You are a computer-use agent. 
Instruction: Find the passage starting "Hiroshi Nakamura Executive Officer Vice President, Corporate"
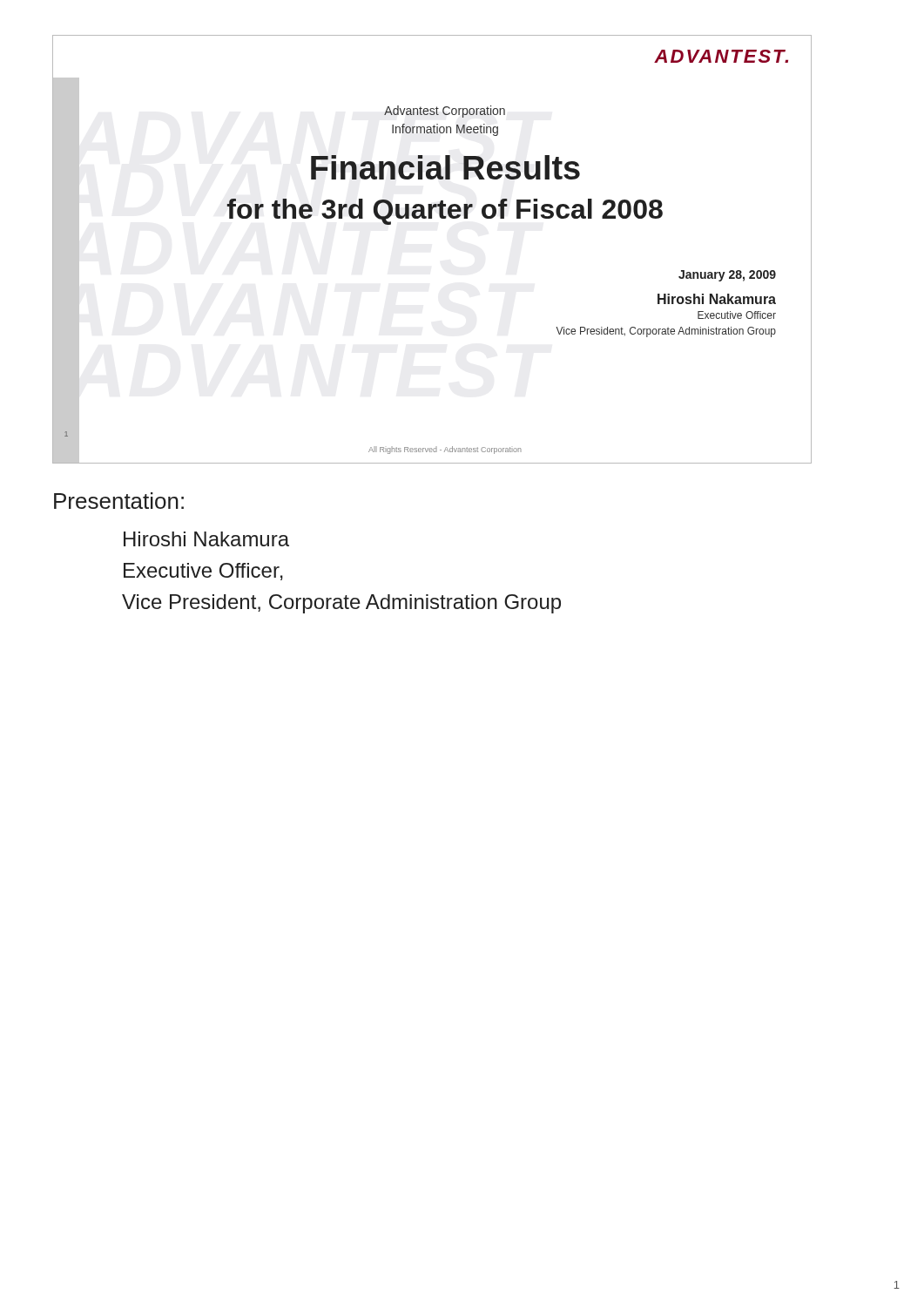click(717, 299)
